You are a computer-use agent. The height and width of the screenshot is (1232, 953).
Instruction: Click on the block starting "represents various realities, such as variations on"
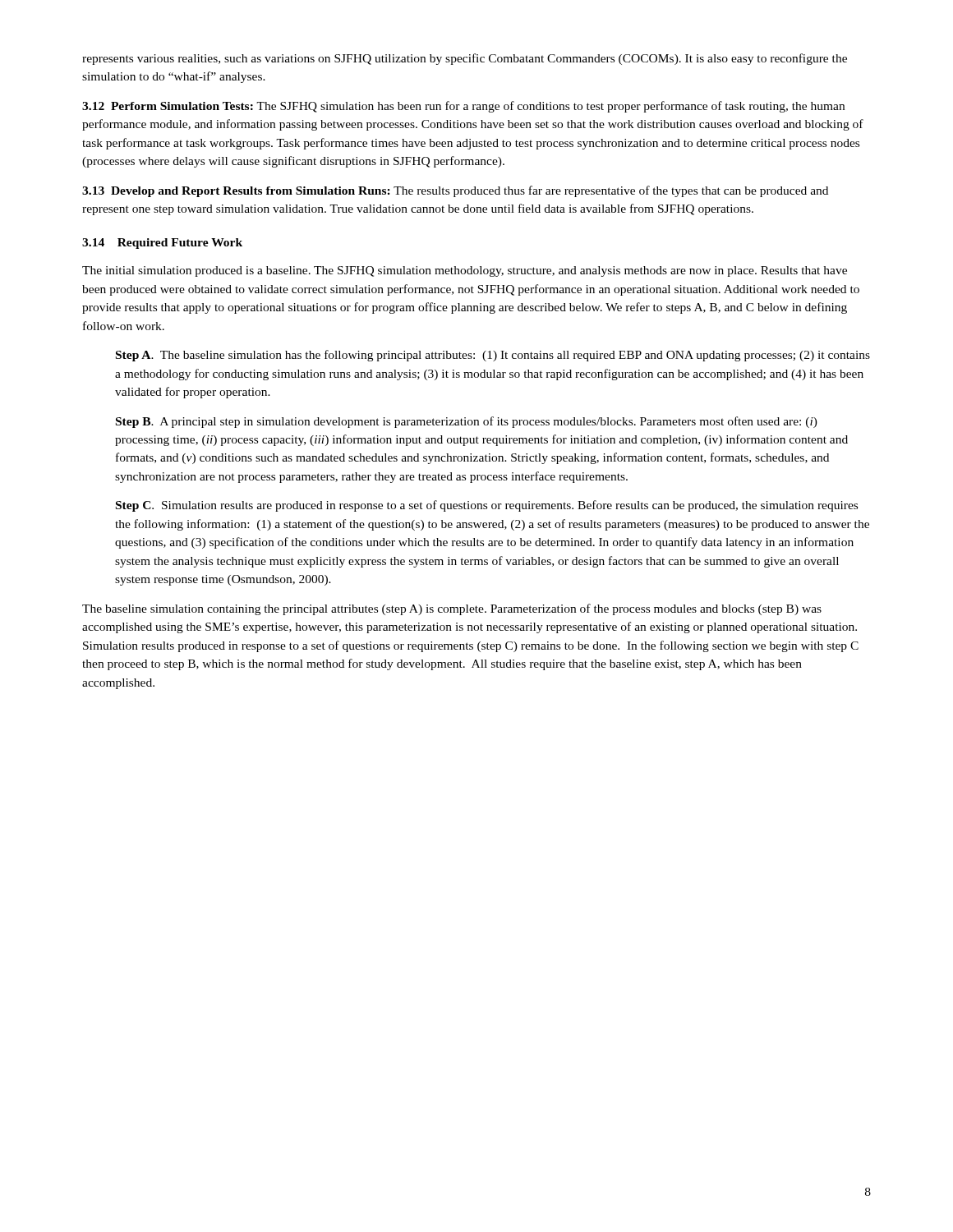tap(465, 67)
